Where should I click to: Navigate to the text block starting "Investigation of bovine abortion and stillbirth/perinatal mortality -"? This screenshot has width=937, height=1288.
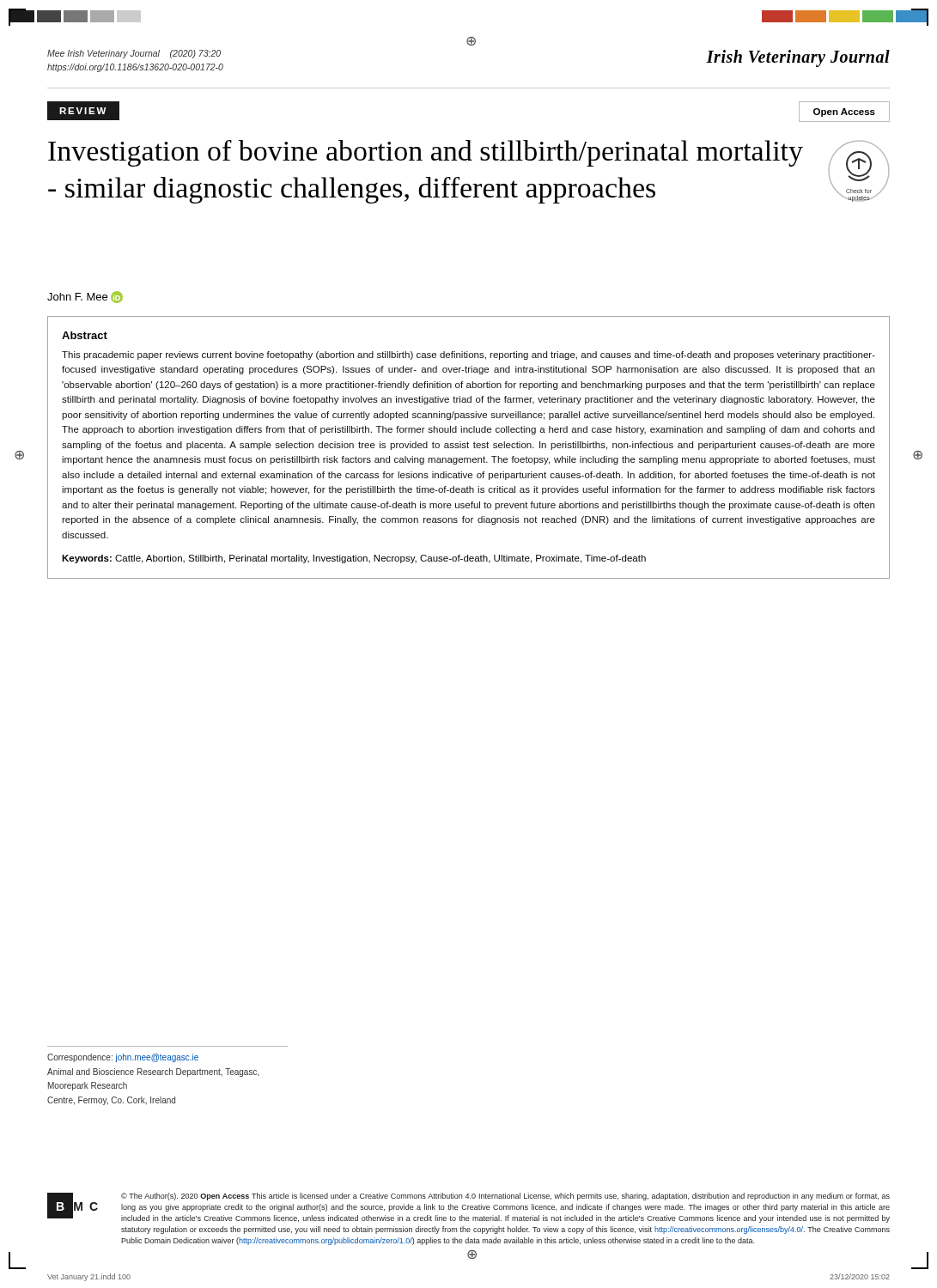tap(468, 170)
